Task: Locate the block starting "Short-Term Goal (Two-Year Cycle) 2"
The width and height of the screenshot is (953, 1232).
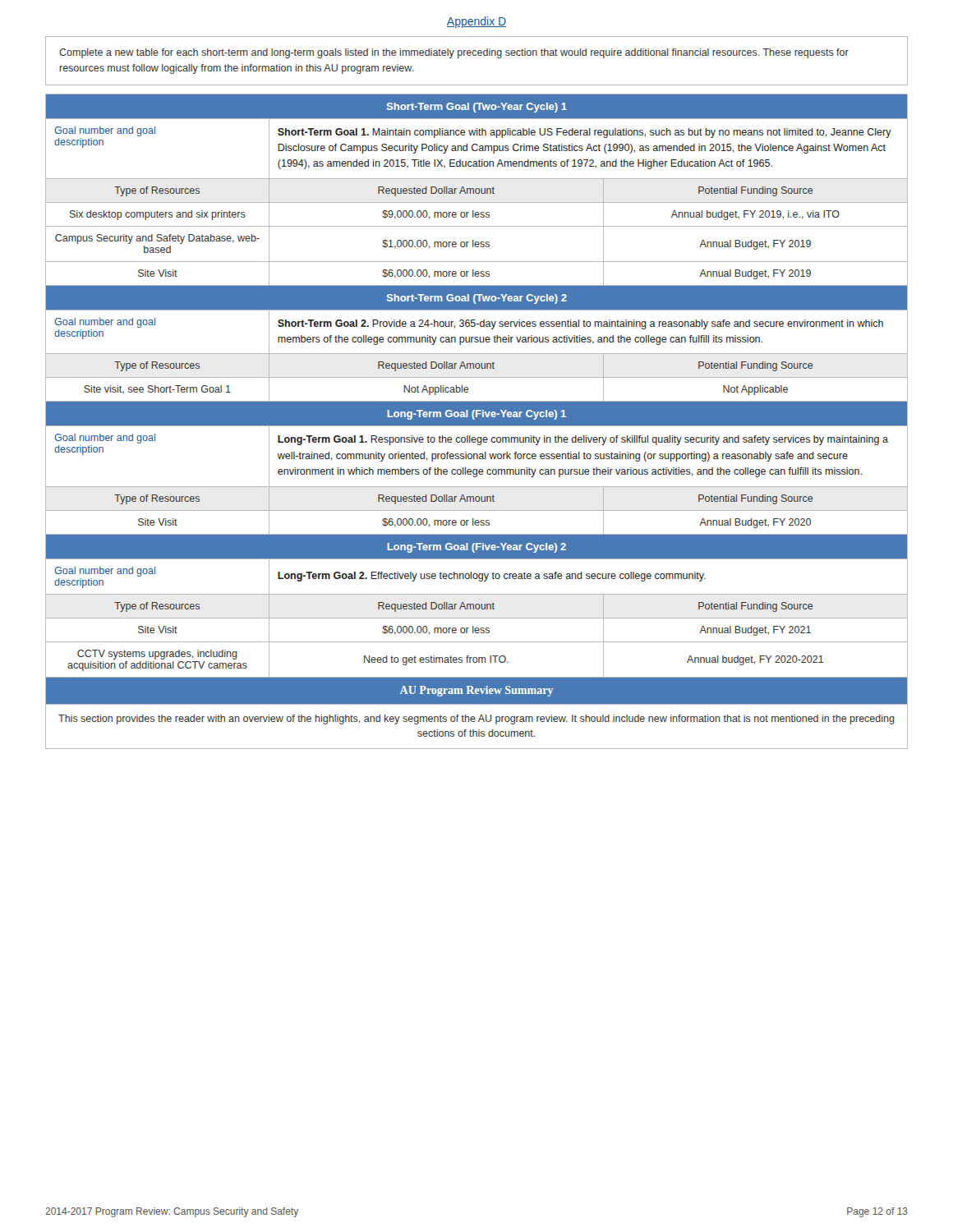Action: (x=476, y=297)
